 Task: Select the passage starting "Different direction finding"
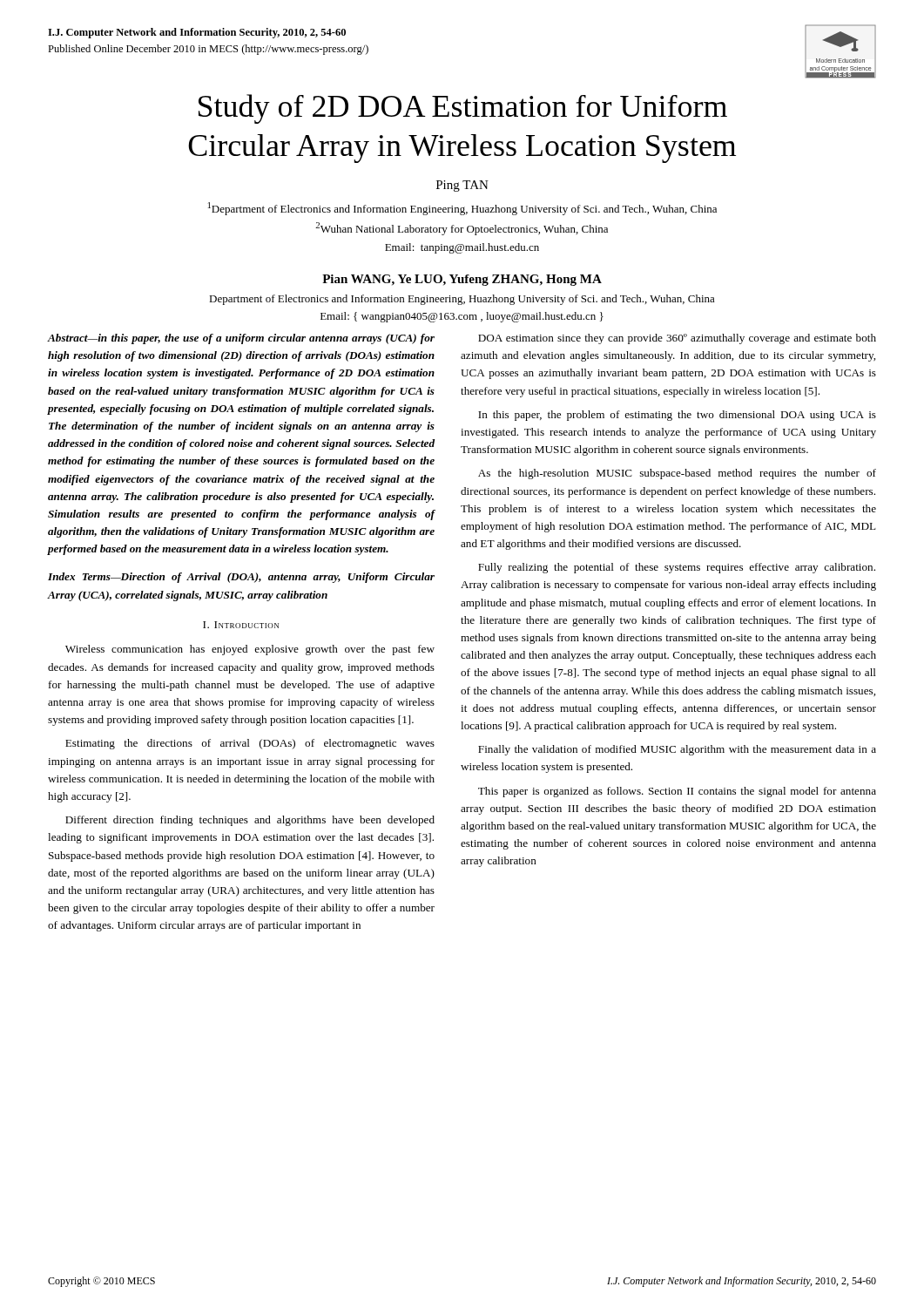click(x=241, y=873)
